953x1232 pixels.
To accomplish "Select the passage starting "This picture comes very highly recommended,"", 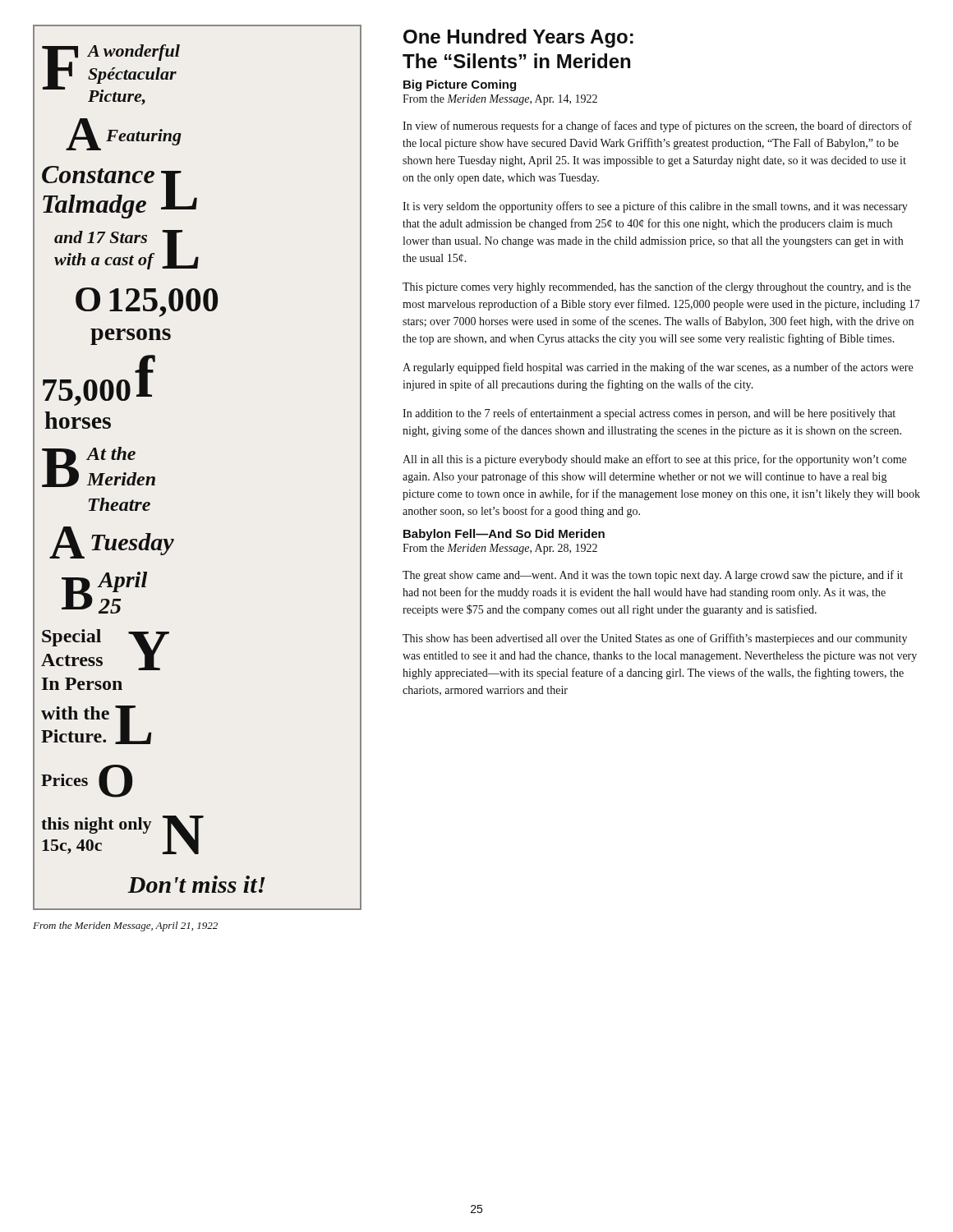I will 661,313.
